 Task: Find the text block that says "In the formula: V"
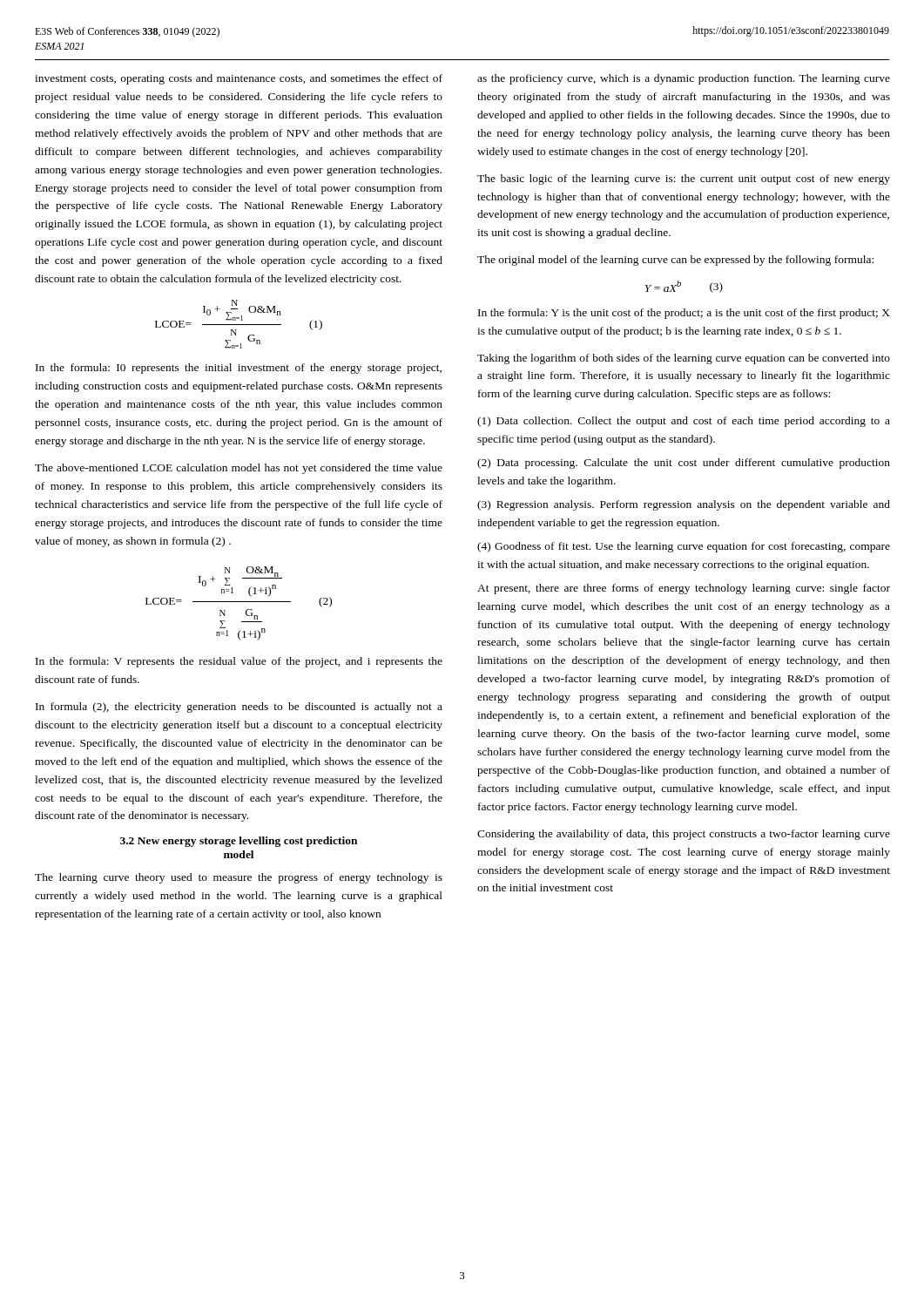(x=239, y=670)
